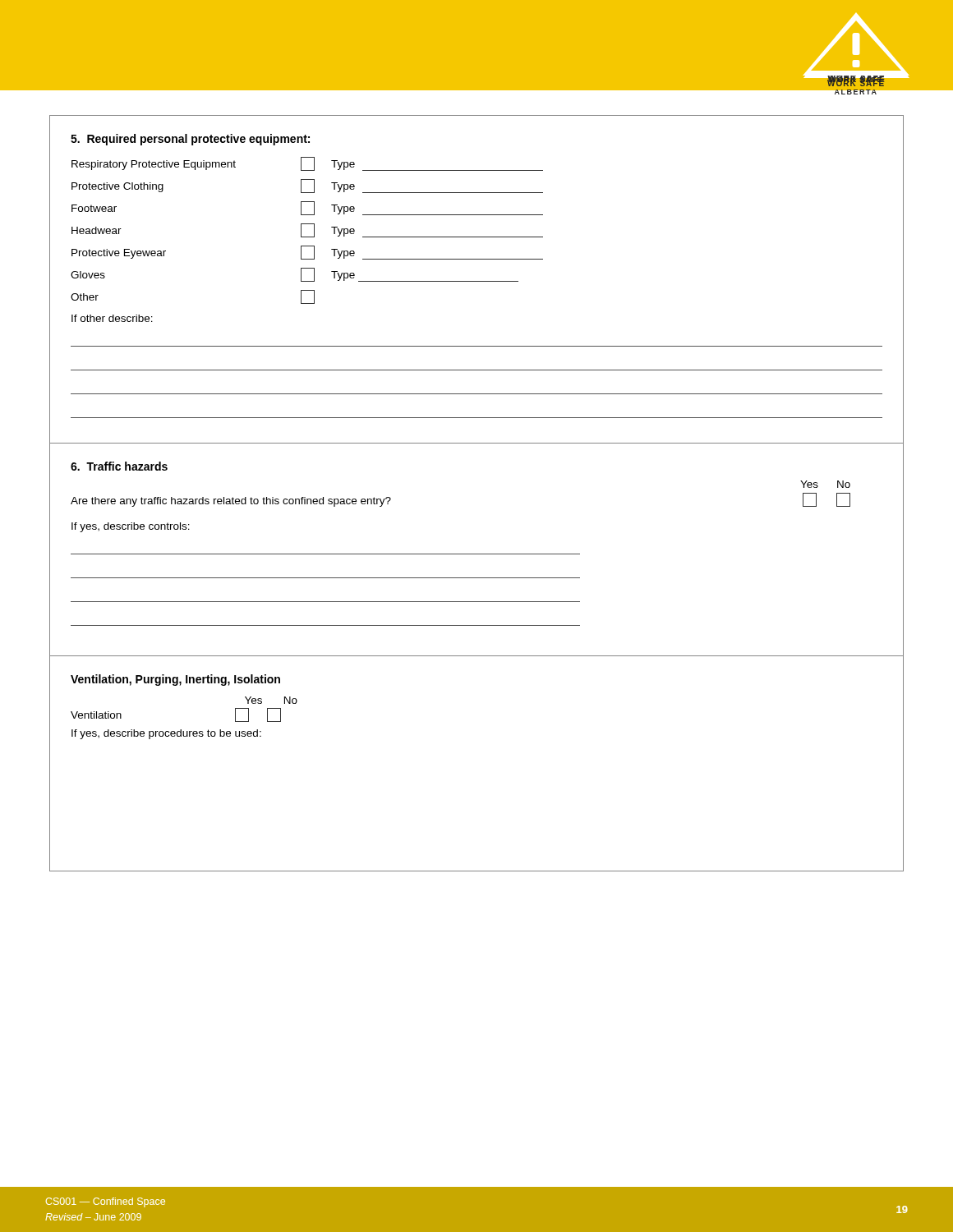Viewport: 953px width, 1232px height.
Task: Where does it say "Respiratory Protective Equipment Type"?
Action: coord(307,164)
